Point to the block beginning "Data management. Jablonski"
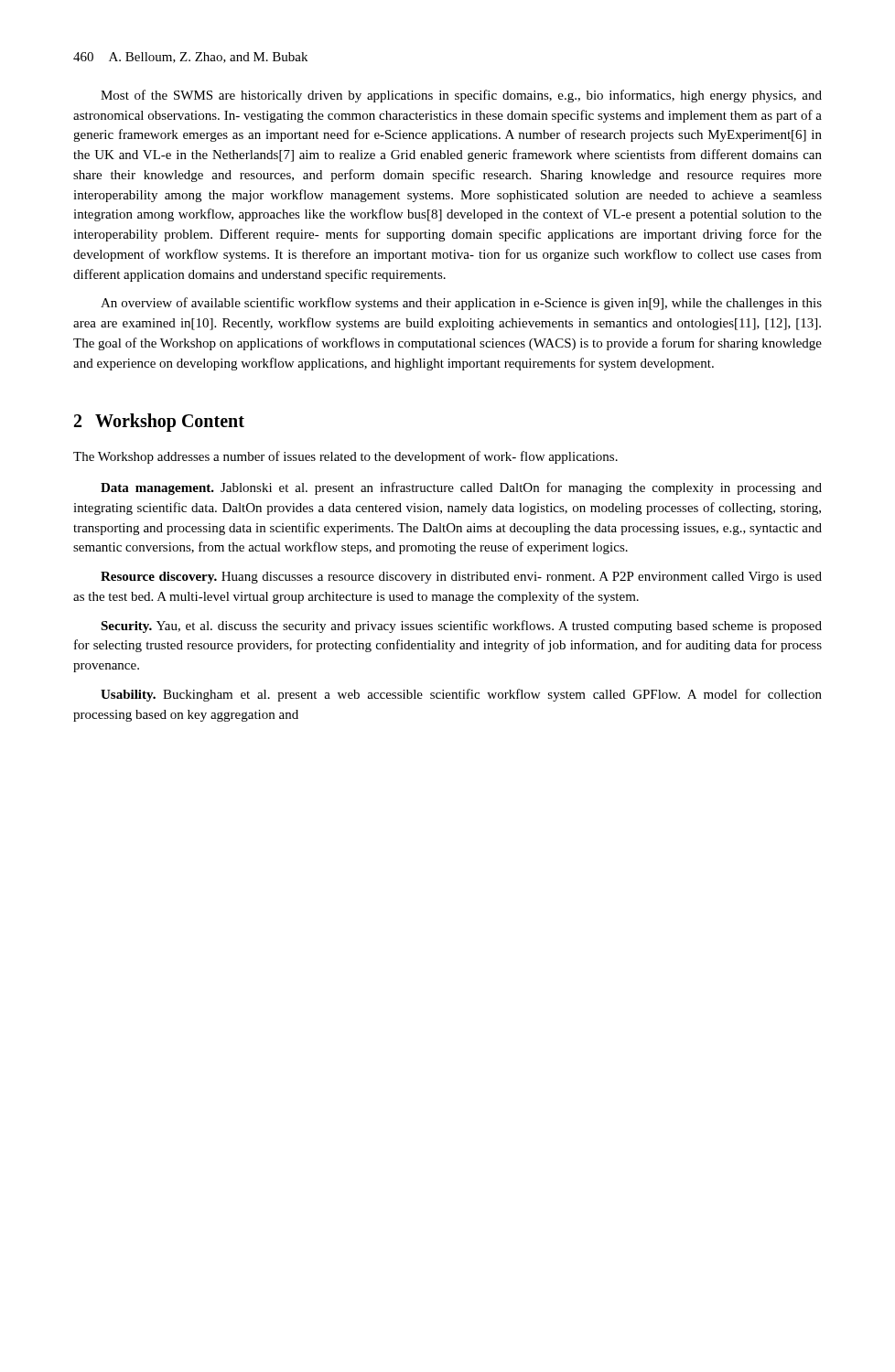Image resolution: width=895 pixels, height=1372 pixels. 448,518
